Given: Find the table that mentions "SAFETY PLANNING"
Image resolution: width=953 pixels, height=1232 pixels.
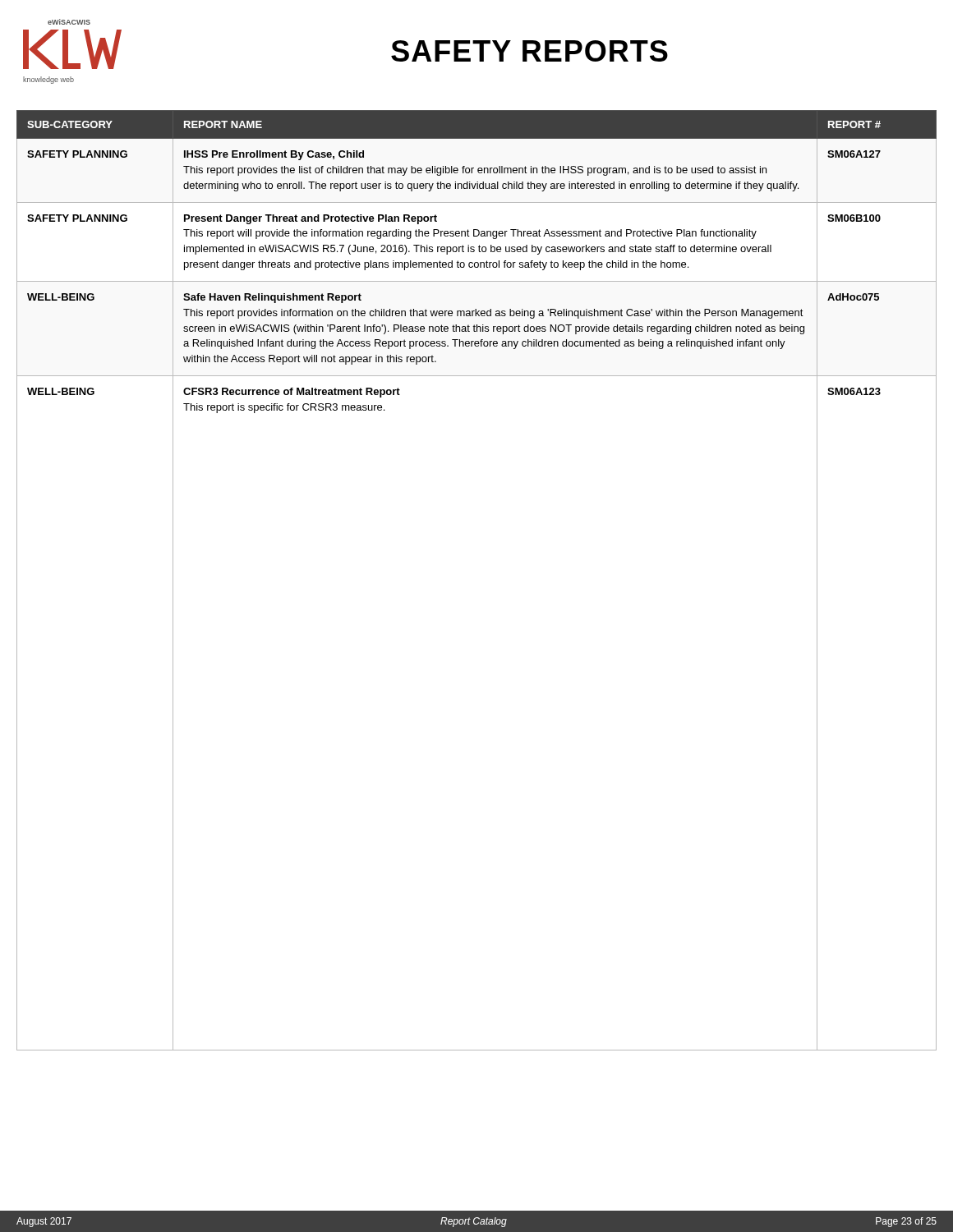Looking at the screenshot, I should [x=476, y=574].
